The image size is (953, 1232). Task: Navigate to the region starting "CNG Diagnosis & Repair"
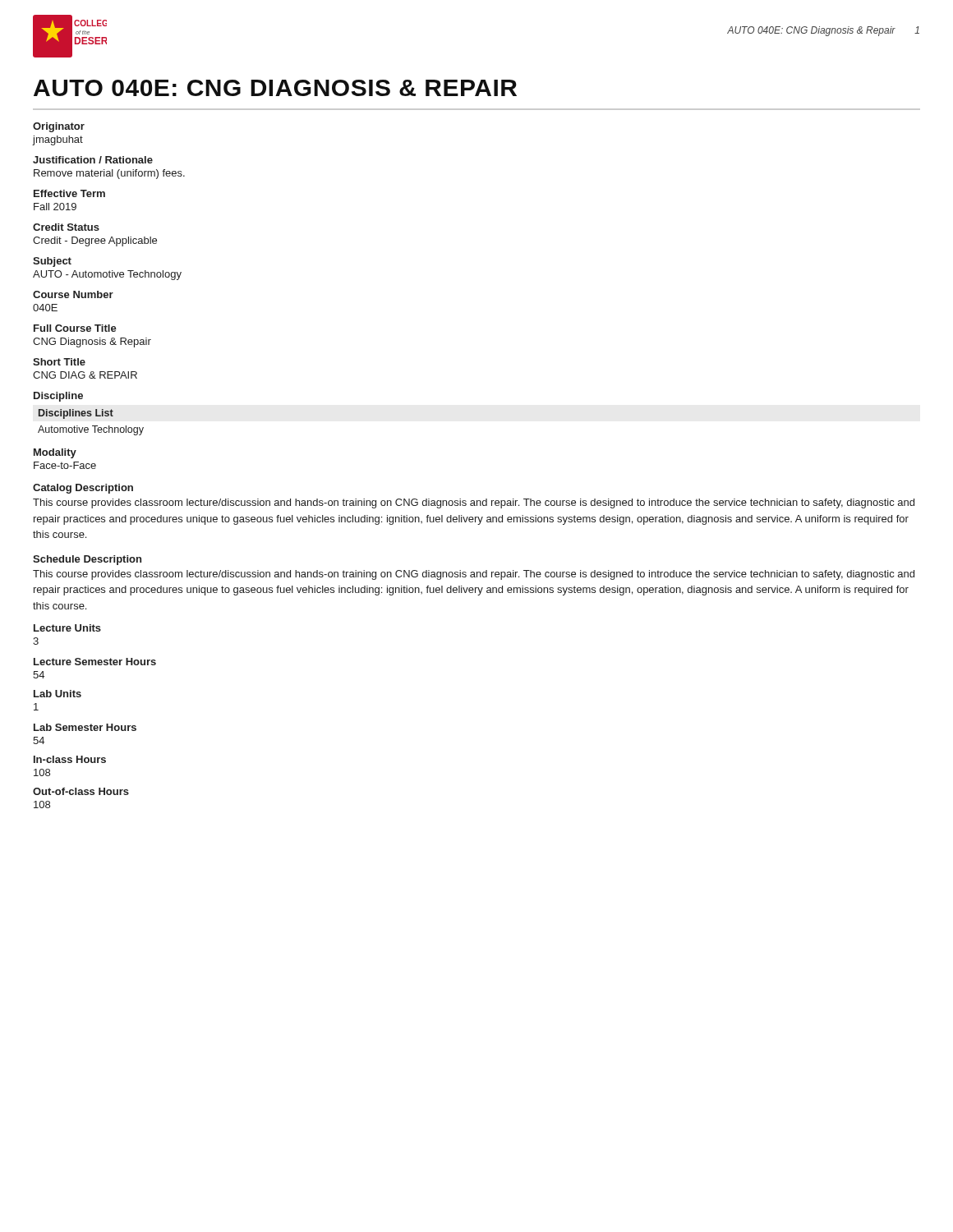(92, 341)
